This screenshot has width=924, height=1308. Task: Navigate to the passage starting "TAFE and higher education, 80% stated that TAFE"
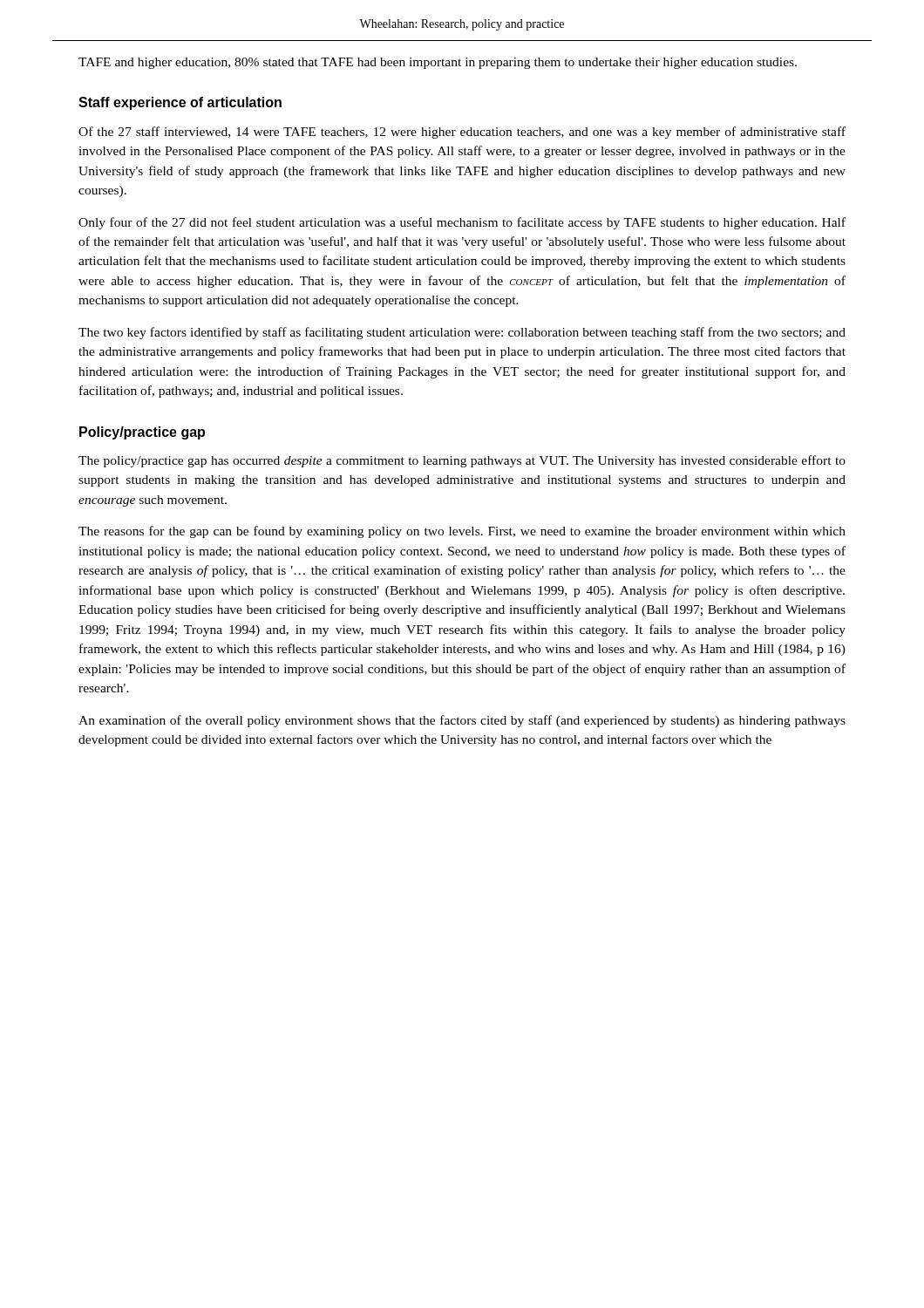click(x=462, y=62)
